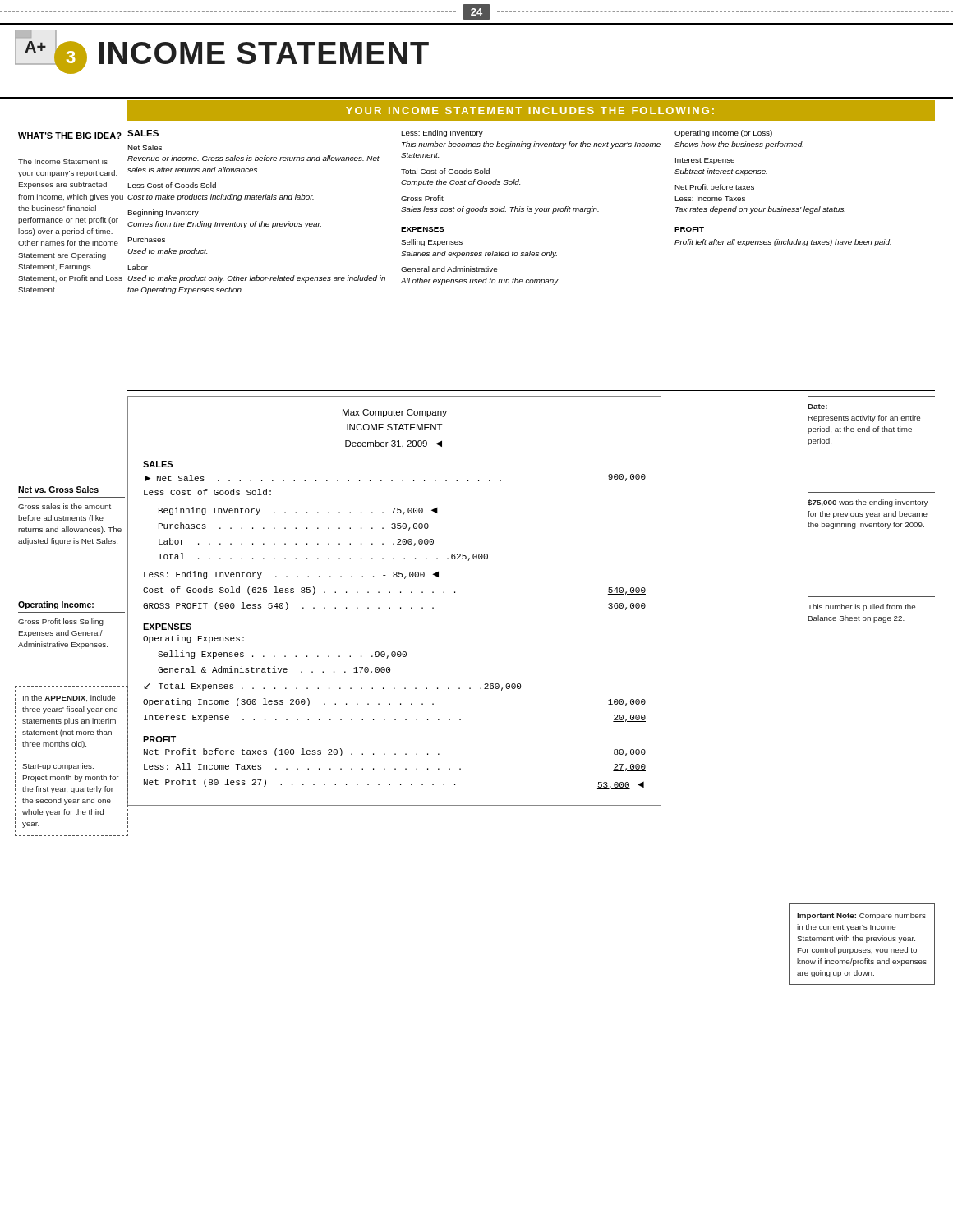This screenshot has width=953, height=1232.
Task: Click on the text block that says "Gross Profit less"
Action: (63, 633)
